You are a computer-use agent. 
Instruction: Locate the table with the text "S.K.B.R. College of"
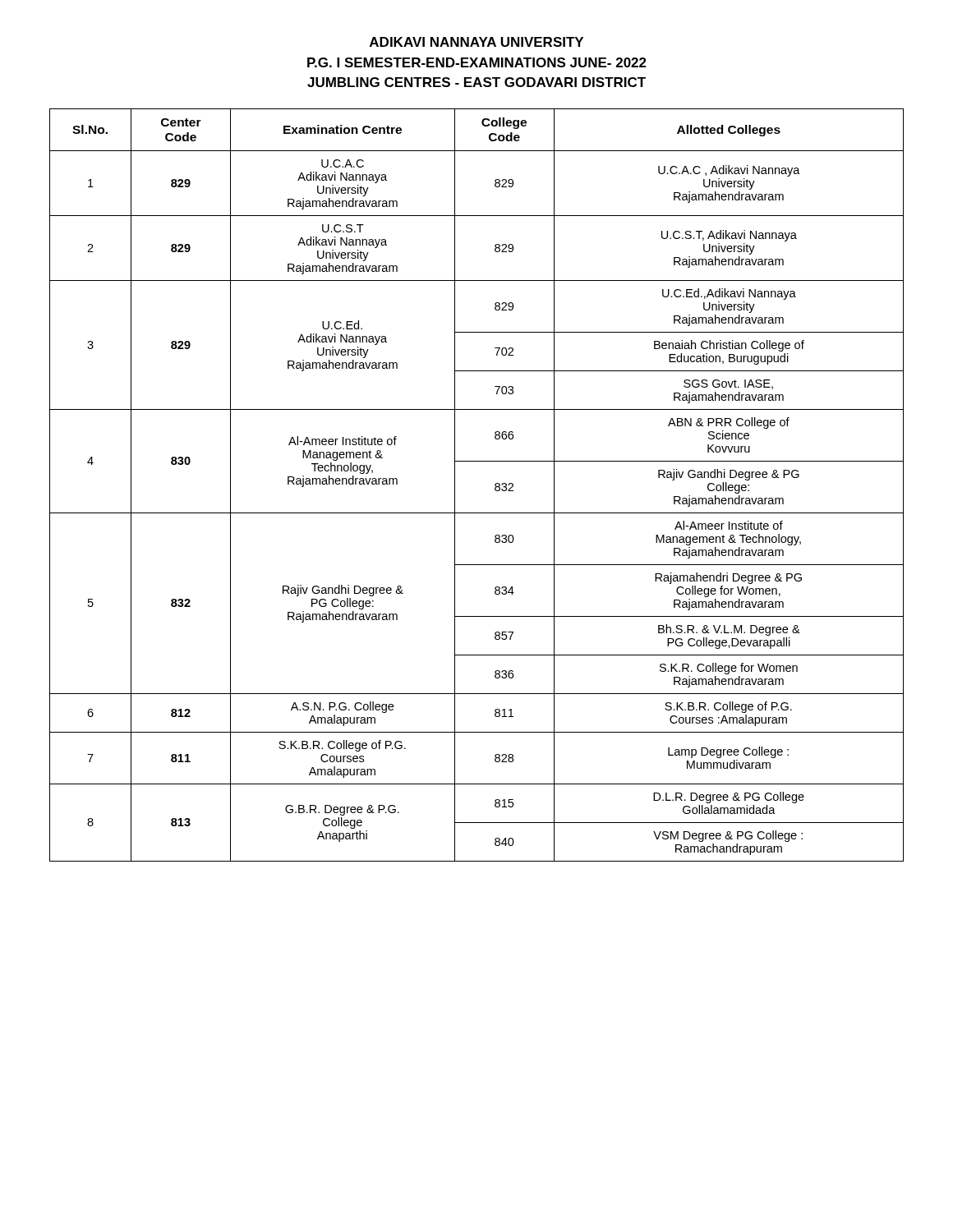pyautogui.click(x=476, y=485)
